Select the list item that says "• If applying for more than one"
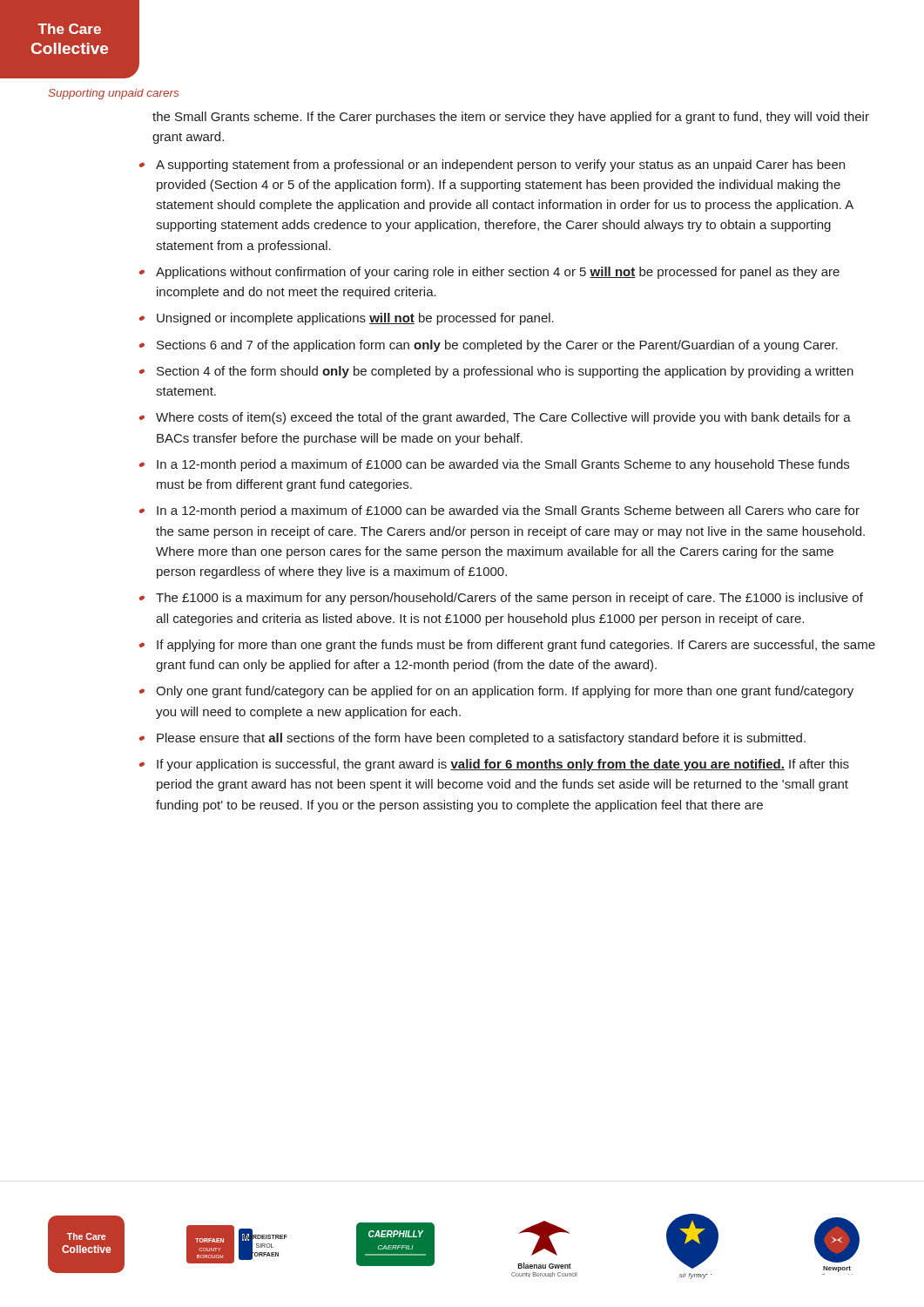Viewport: 924px width, 1307px height. coord(507,653)
